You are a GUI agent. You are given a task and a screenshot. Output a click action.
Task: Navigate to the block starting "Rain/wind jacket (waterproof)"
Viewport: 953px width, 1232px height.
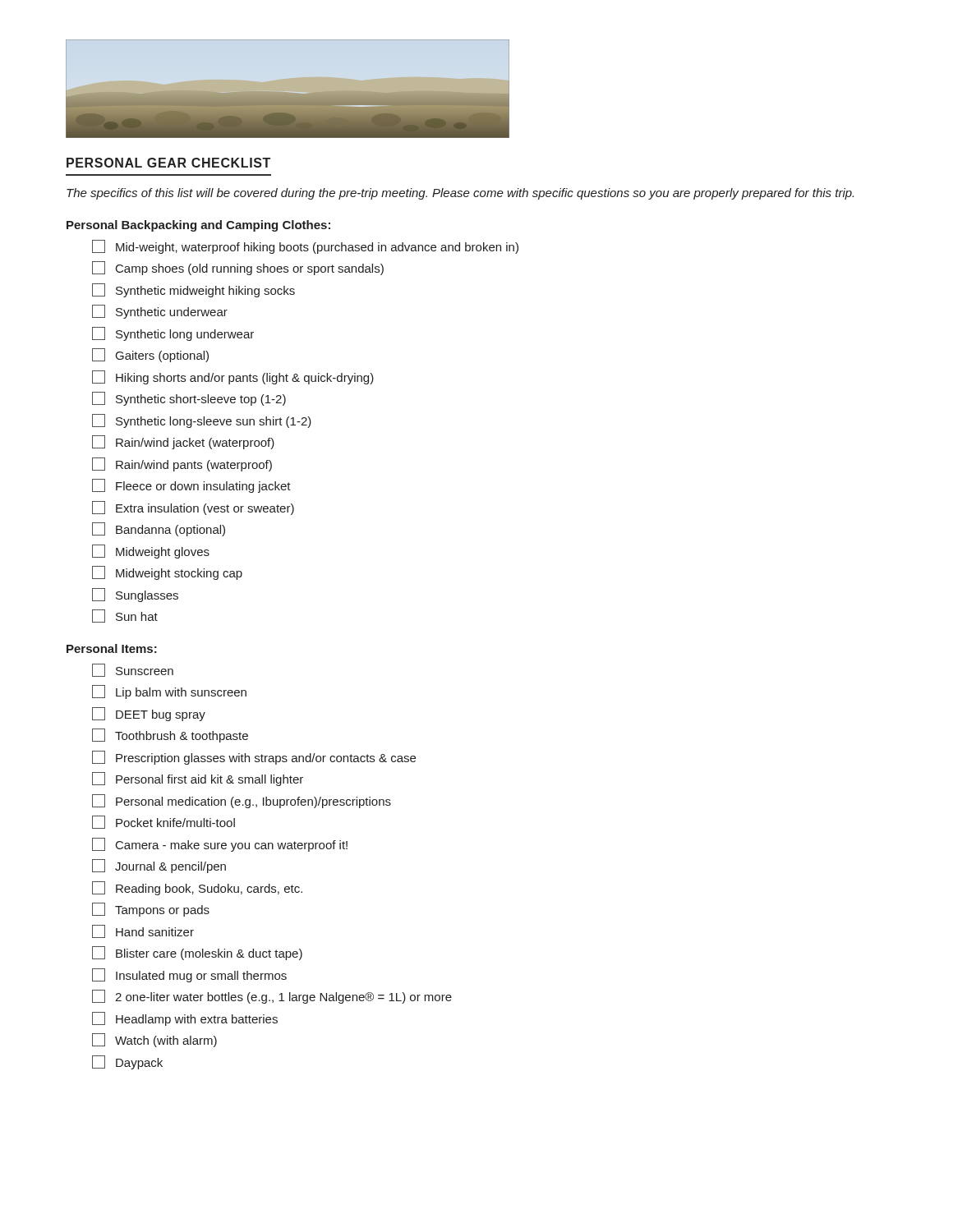tap(183, 442)
